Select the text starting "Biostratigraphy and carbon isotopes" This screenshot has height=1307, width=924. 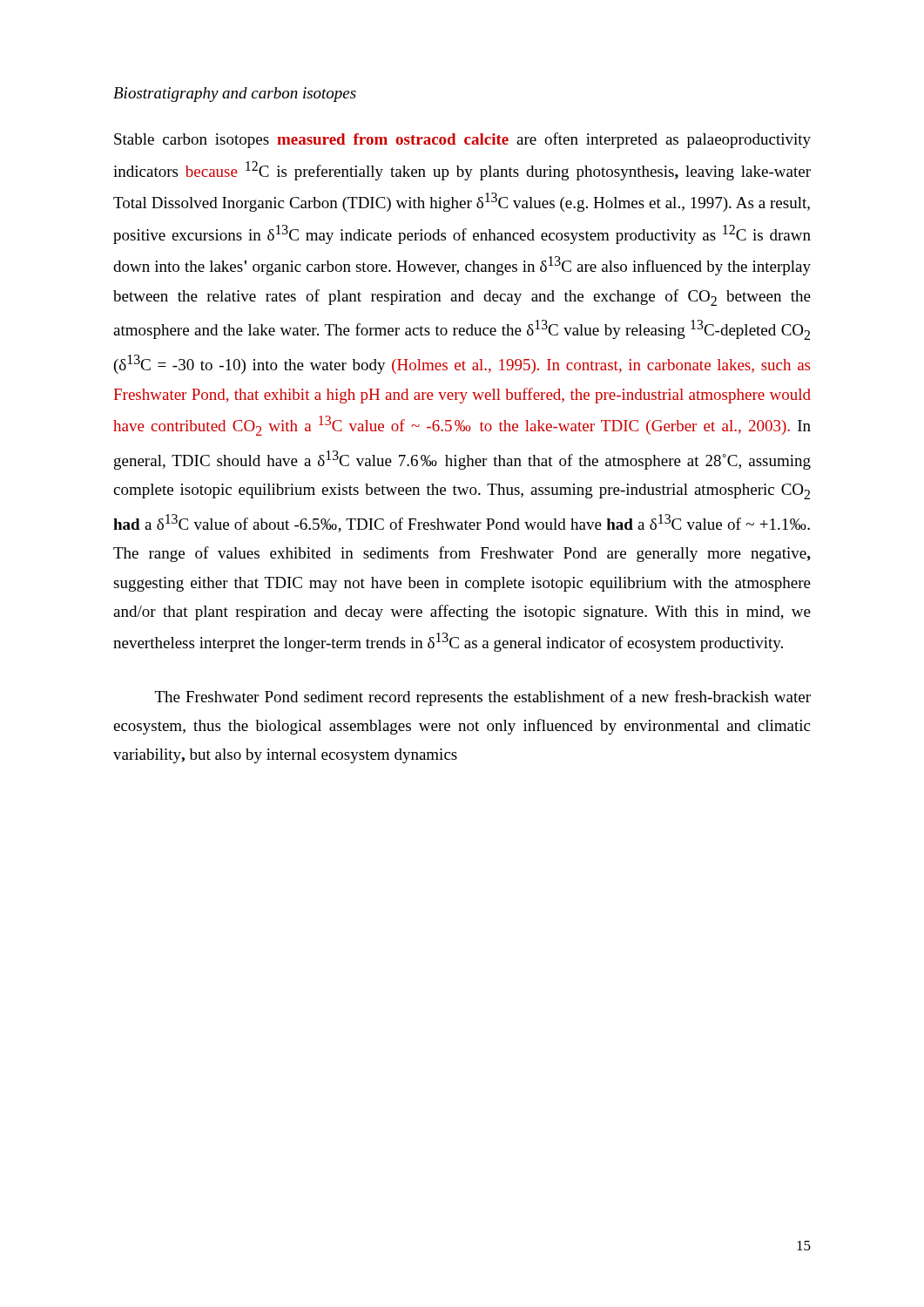tap(235, 93)
